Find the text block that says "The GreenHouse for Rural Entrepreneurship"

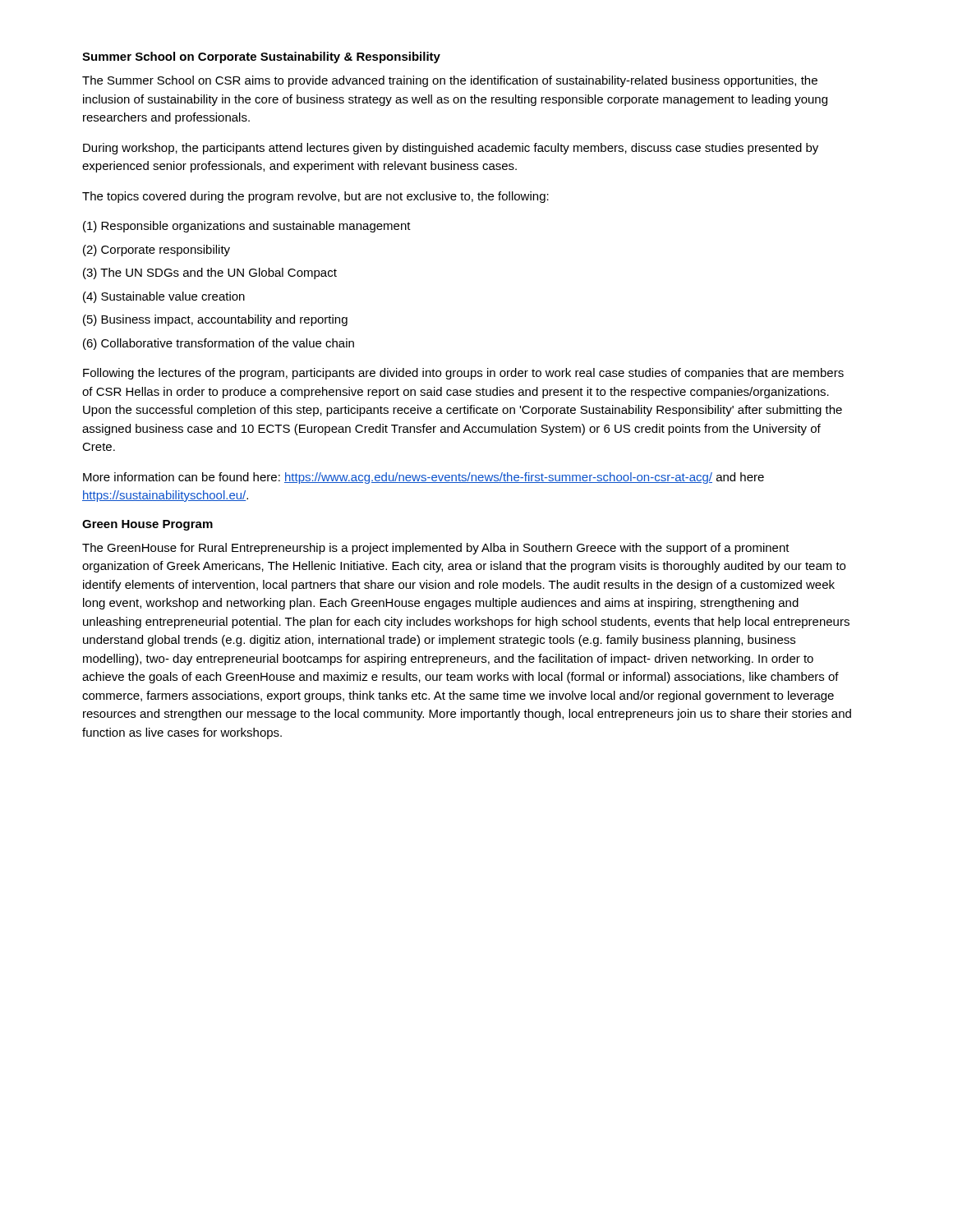(x=467, y=639)
